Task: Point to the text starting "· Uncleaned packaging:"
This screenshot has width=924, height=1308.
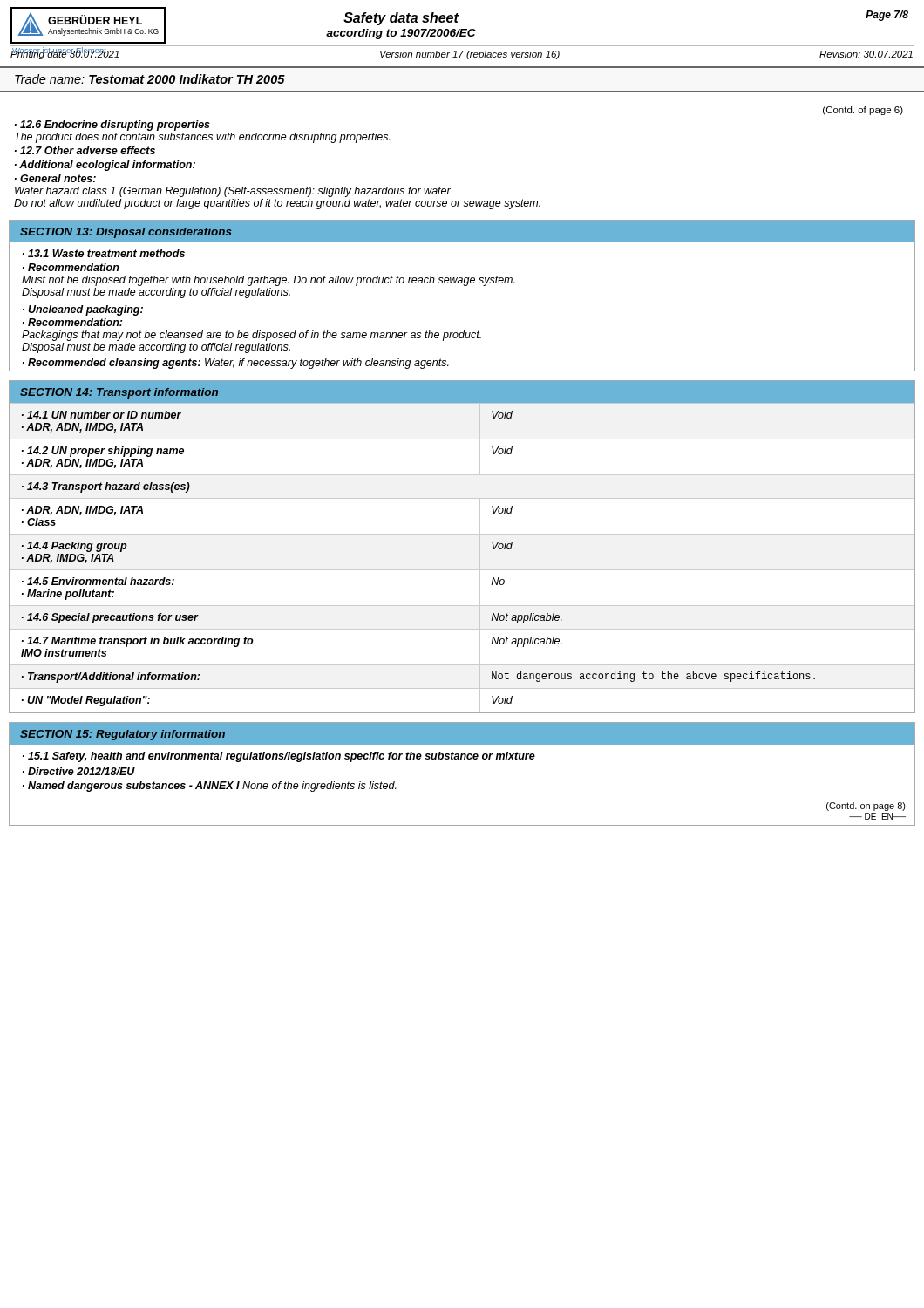Action: coord(83,310)
